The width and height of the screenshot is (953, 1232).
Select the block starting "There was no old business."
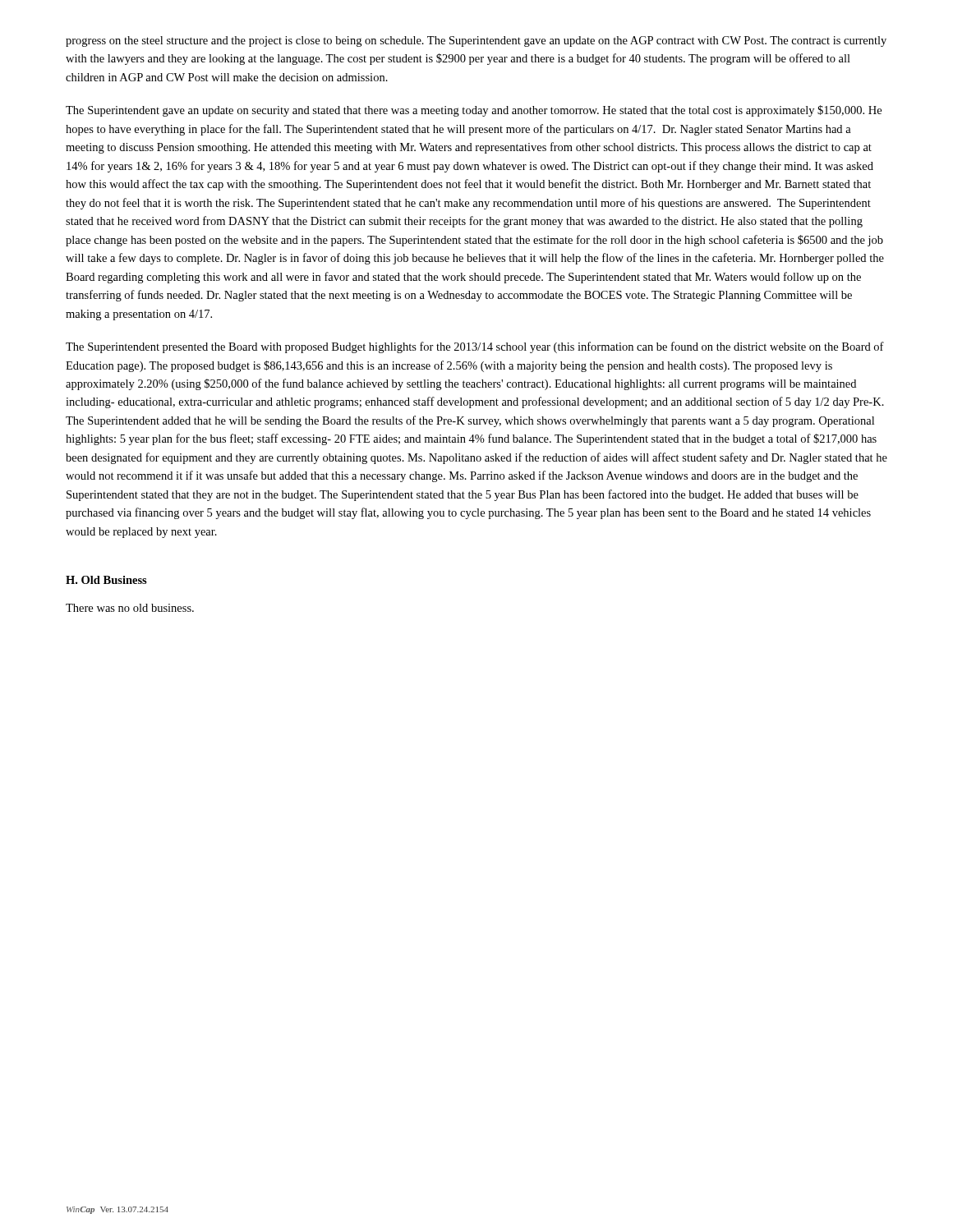[x=130, y=608]
